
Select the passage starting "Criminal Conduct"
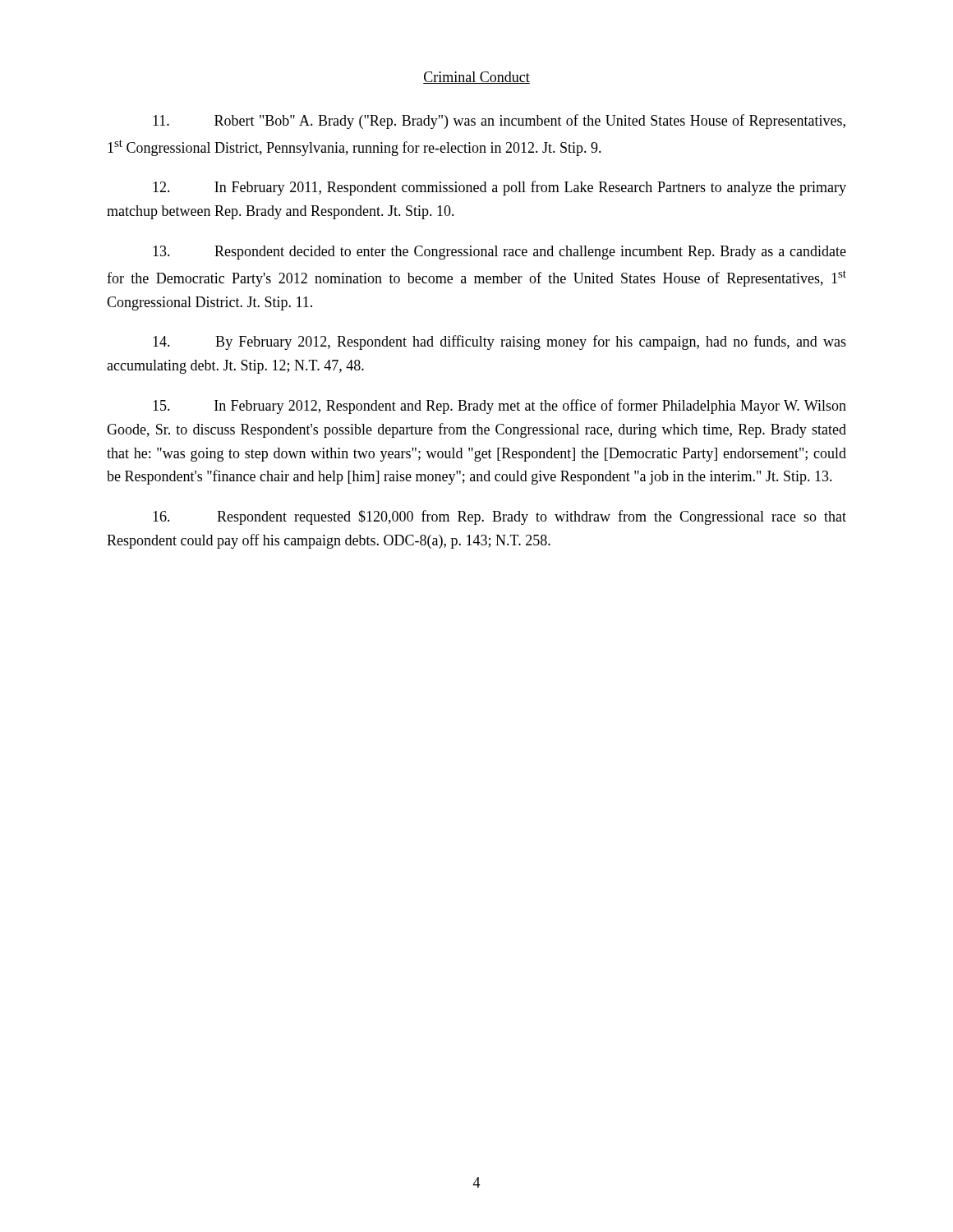click(x=476, y=77)
